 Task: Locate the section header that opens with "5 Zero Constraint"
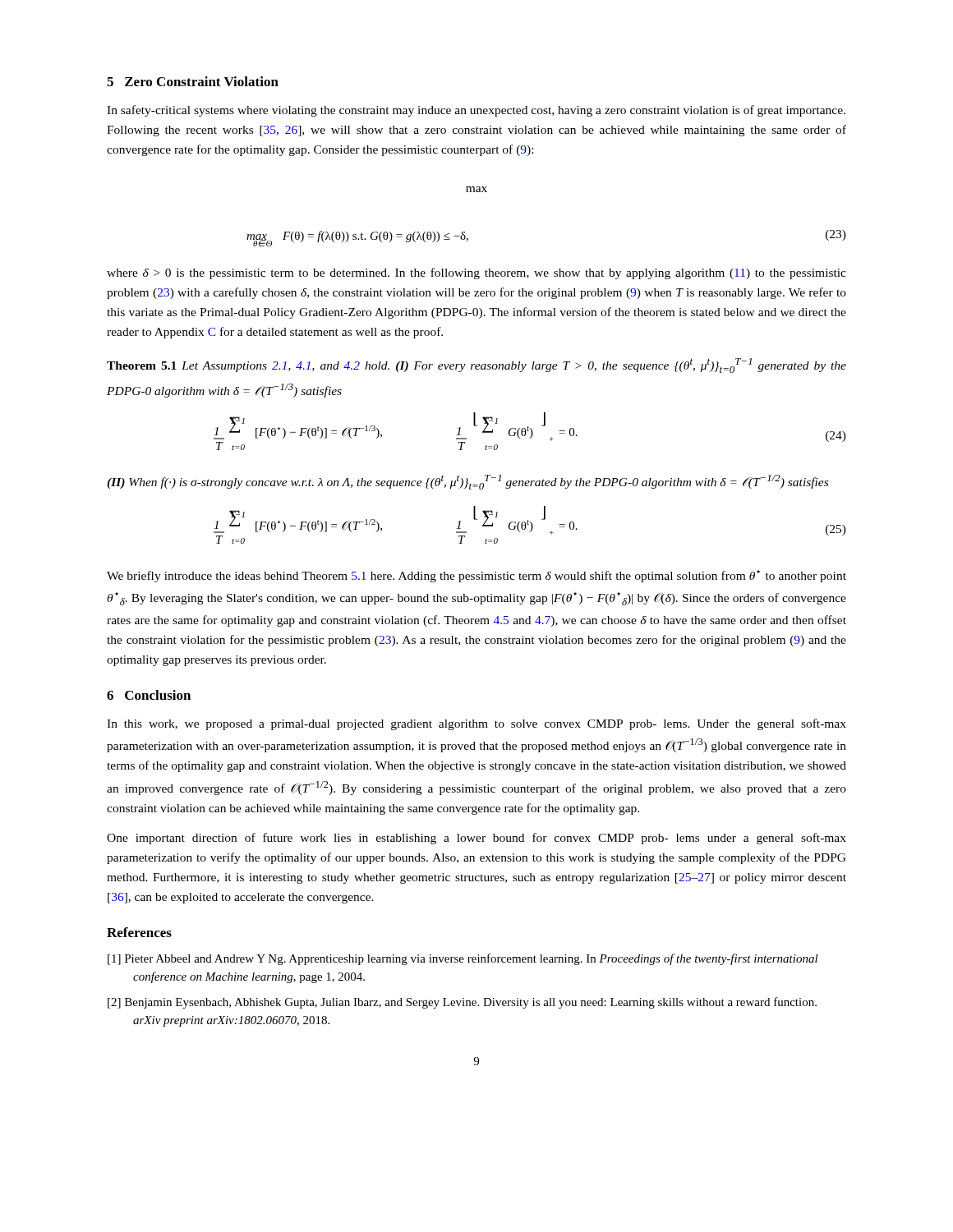[193, 81]
